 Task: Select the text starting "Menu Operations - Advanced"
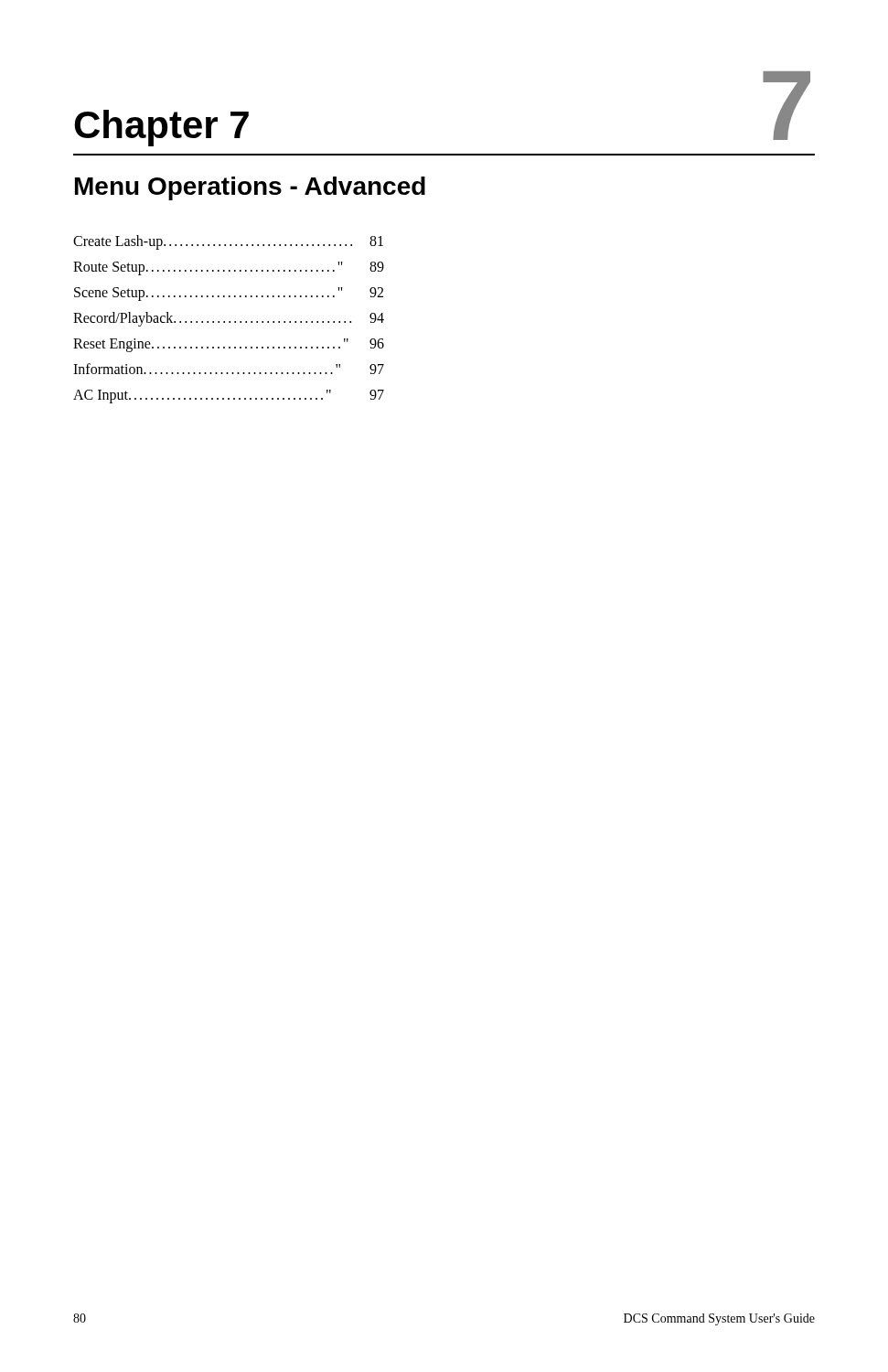(250, 188)
